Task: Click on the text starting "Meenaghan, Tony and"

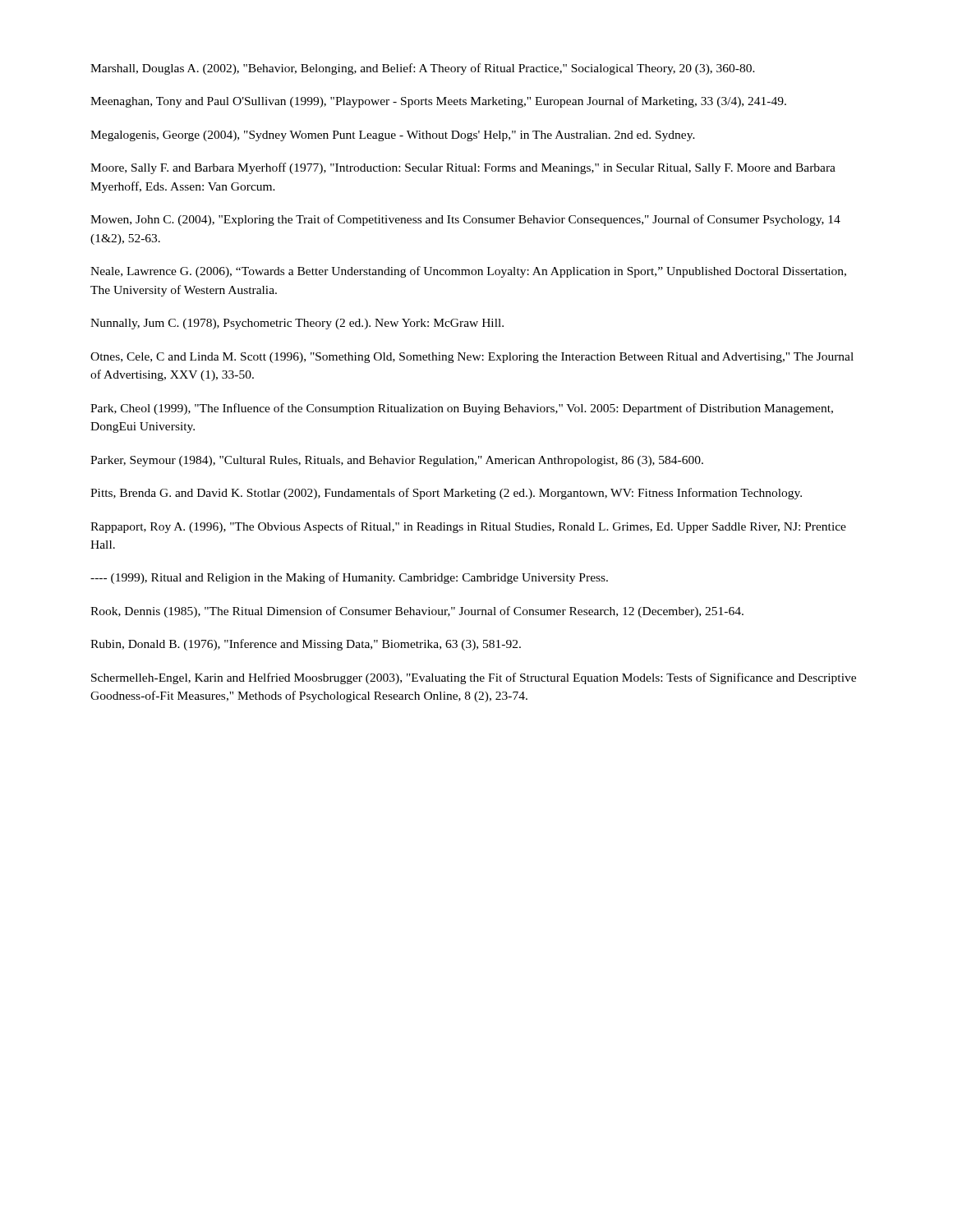Action: (x=439, y=101)
